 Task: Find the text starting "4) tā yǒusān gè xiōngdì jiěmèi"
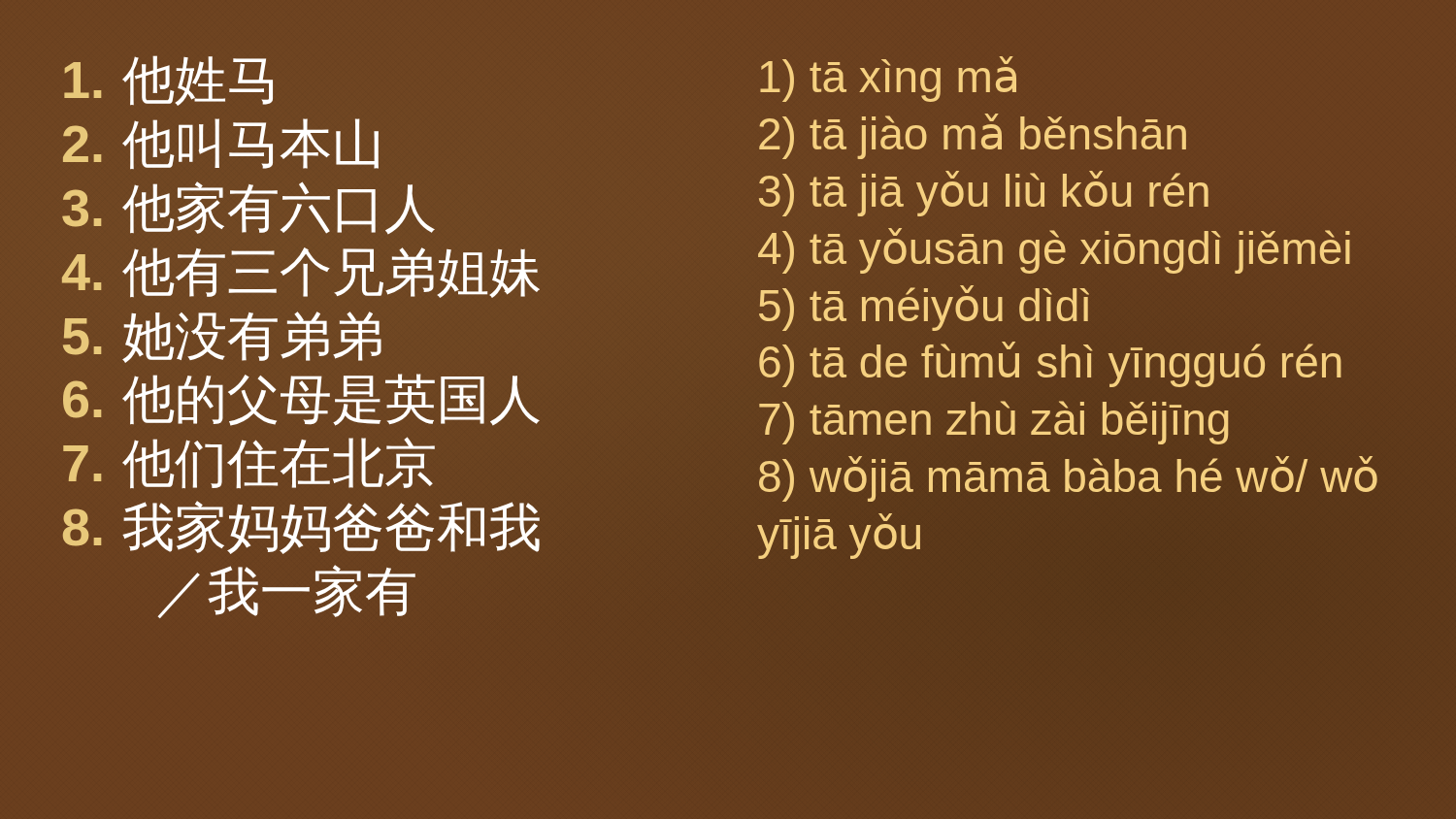[1055, 248]
